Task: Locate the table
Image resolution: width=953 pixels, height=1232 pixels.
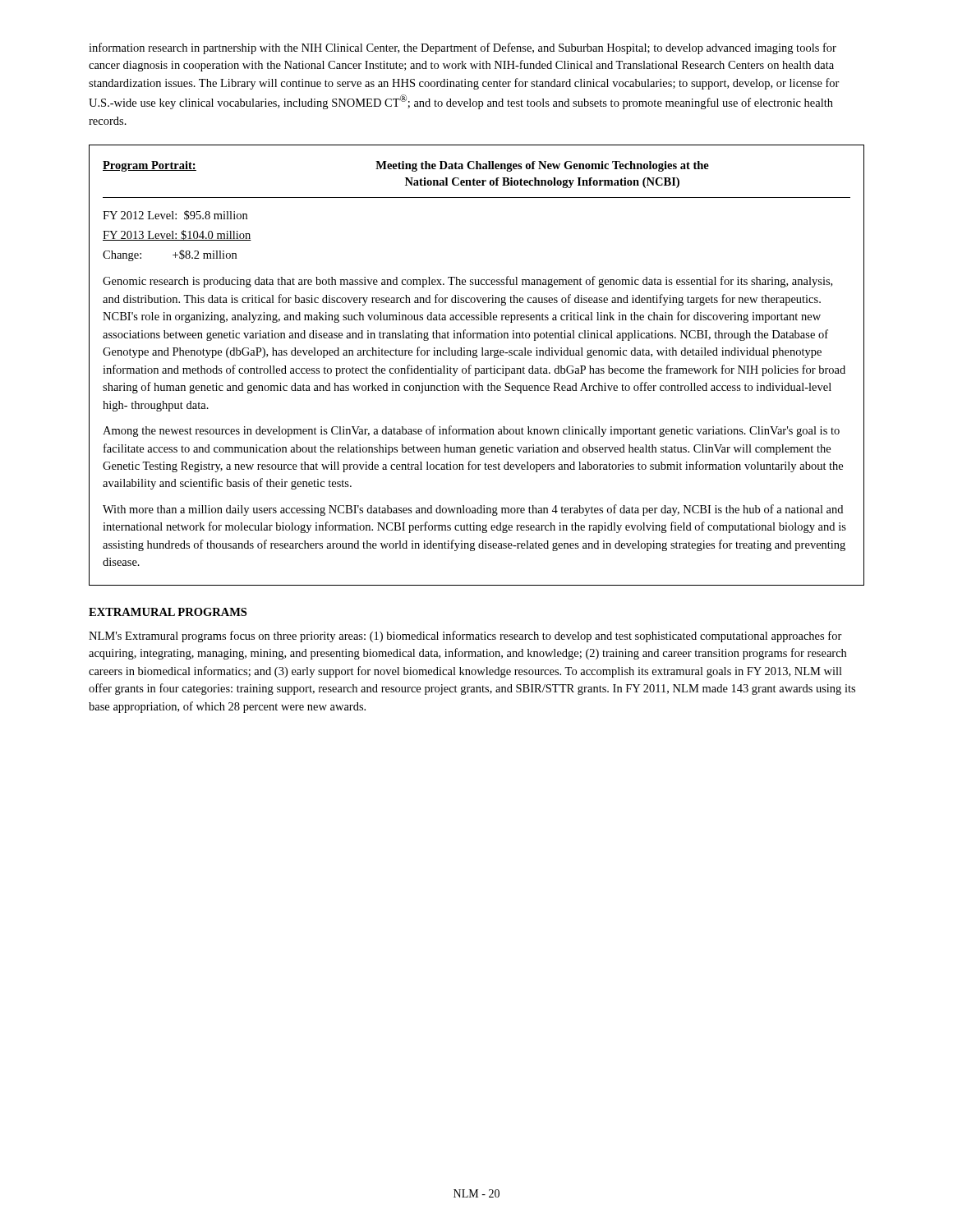Action: [476, 365]
